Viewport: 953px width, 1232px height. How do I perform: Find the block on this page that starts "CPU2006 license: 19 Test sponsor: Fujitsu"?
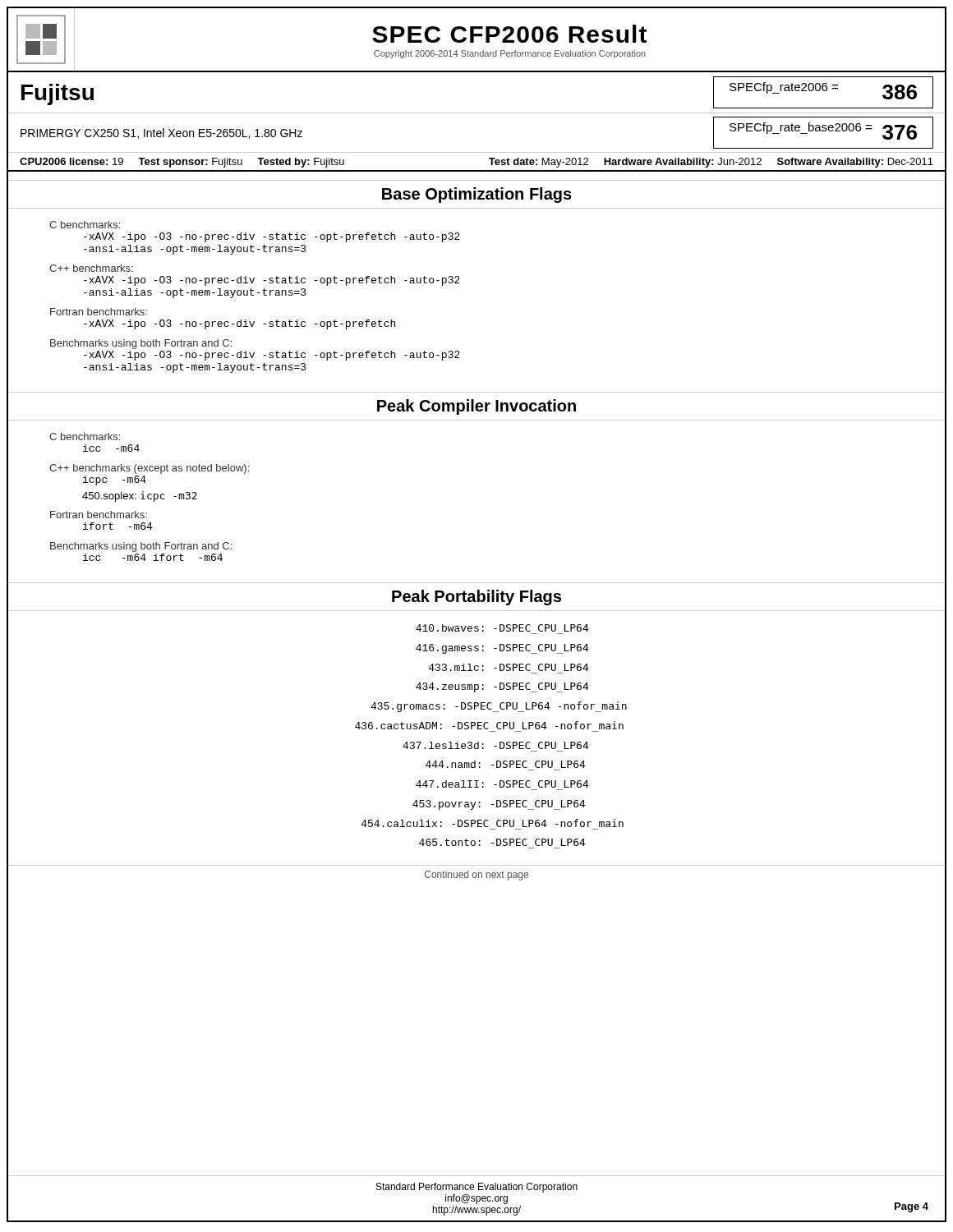click(x=476, y=161)
